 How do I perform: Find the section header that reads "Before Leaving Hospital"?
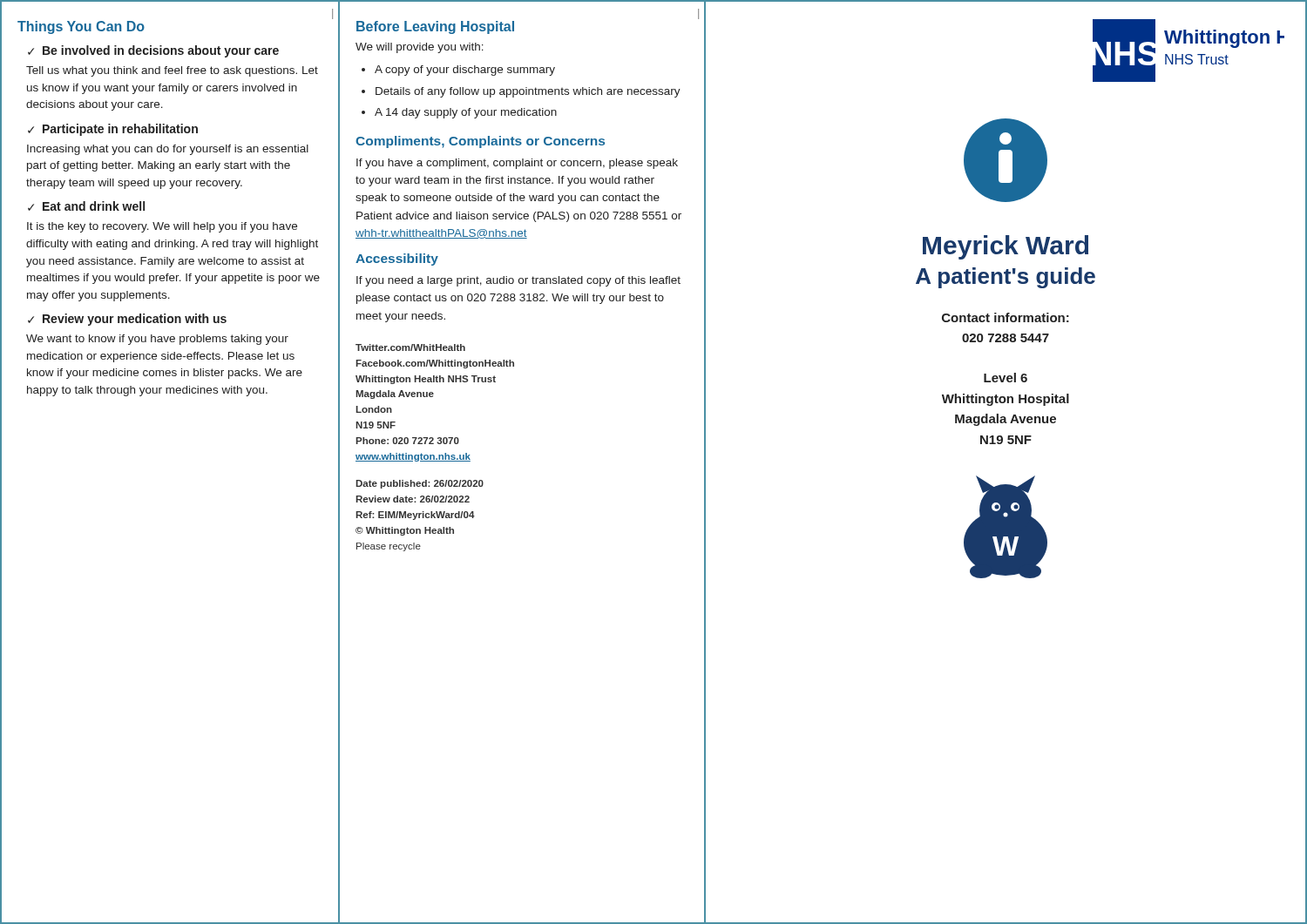click(x=435, y=27)
